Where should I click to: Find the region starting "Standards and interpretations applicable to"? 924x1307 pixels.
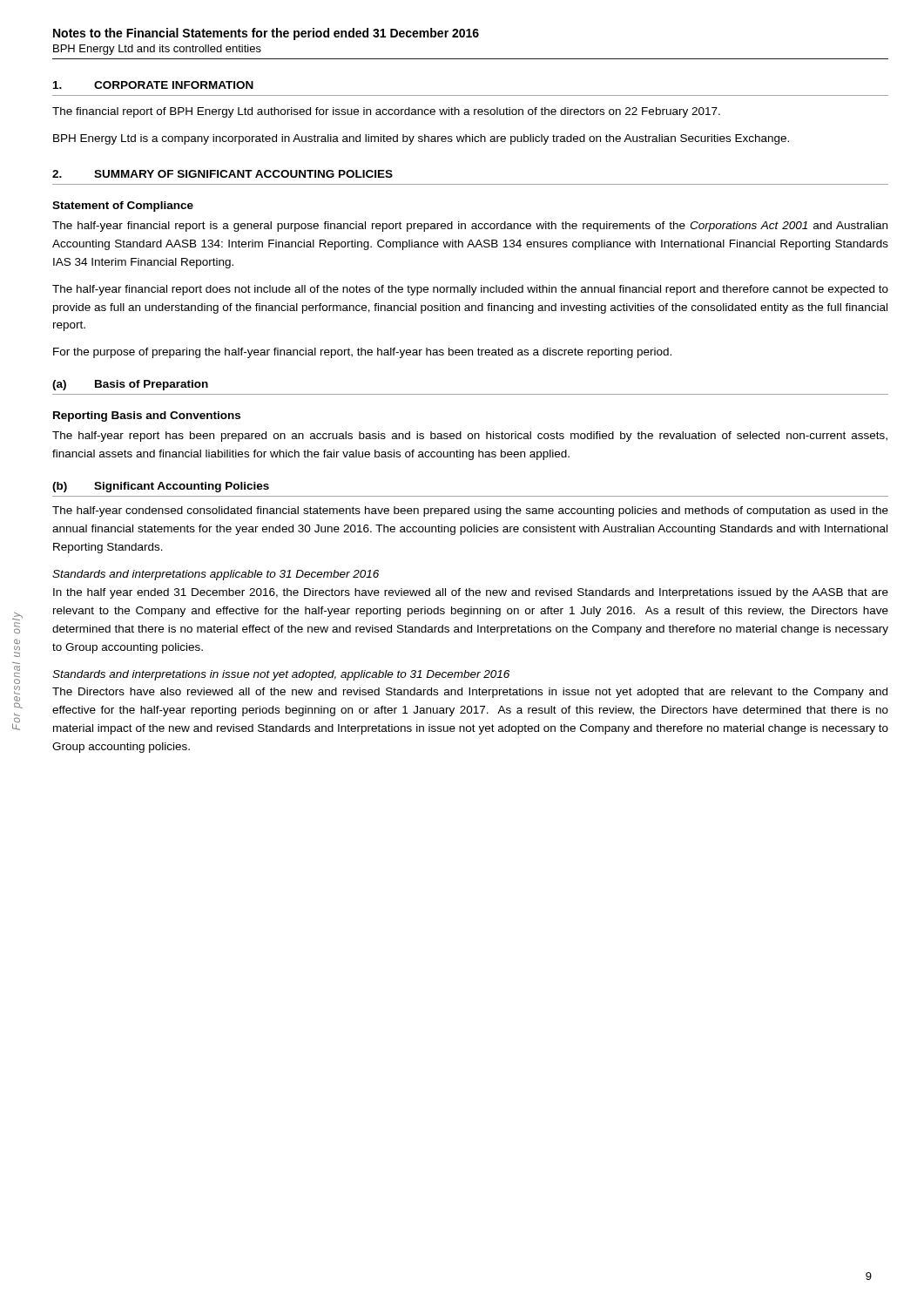pos(470,610)
